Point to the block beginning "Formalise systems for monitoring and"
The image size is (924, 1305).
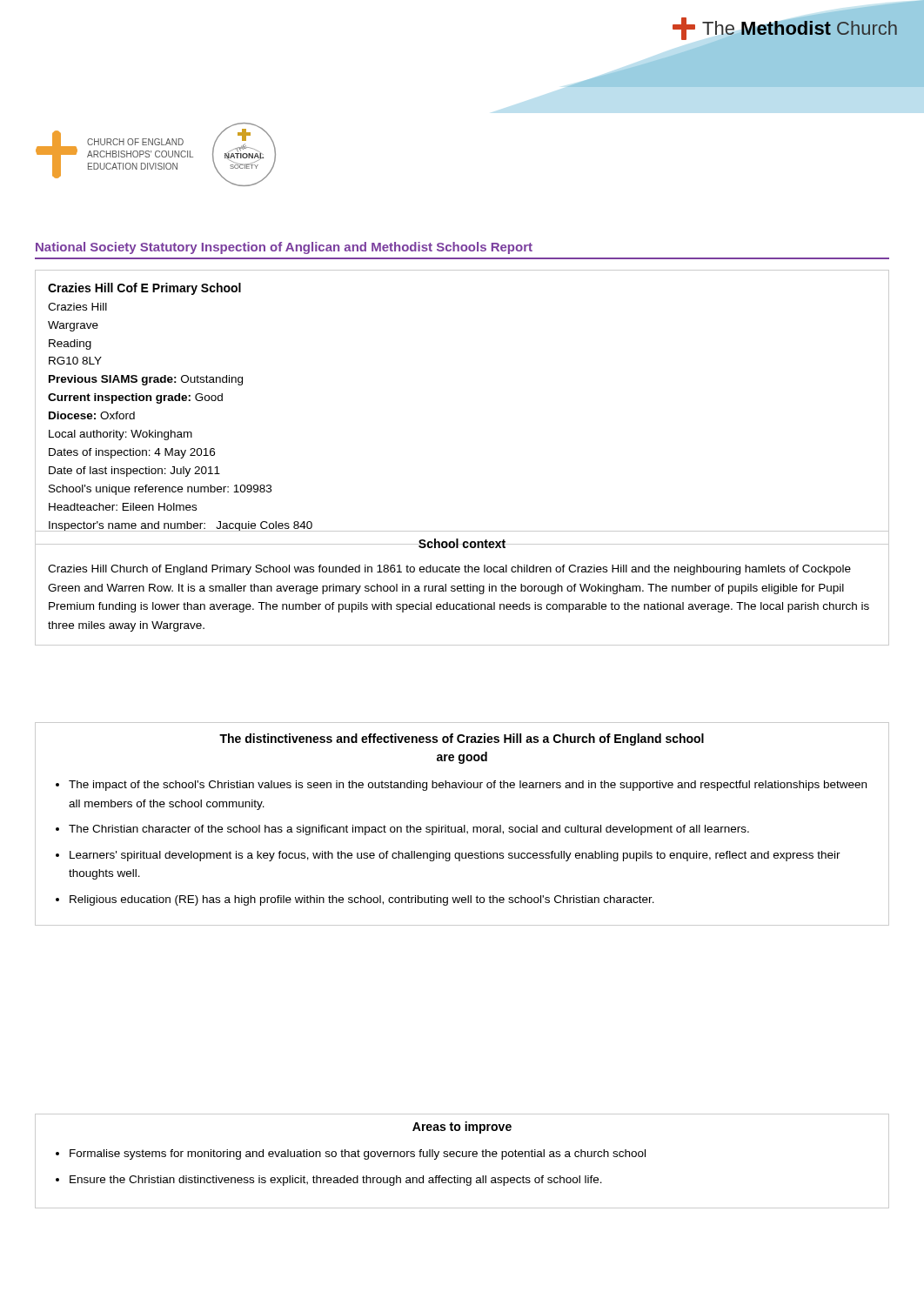click(x=358, y=1153)
